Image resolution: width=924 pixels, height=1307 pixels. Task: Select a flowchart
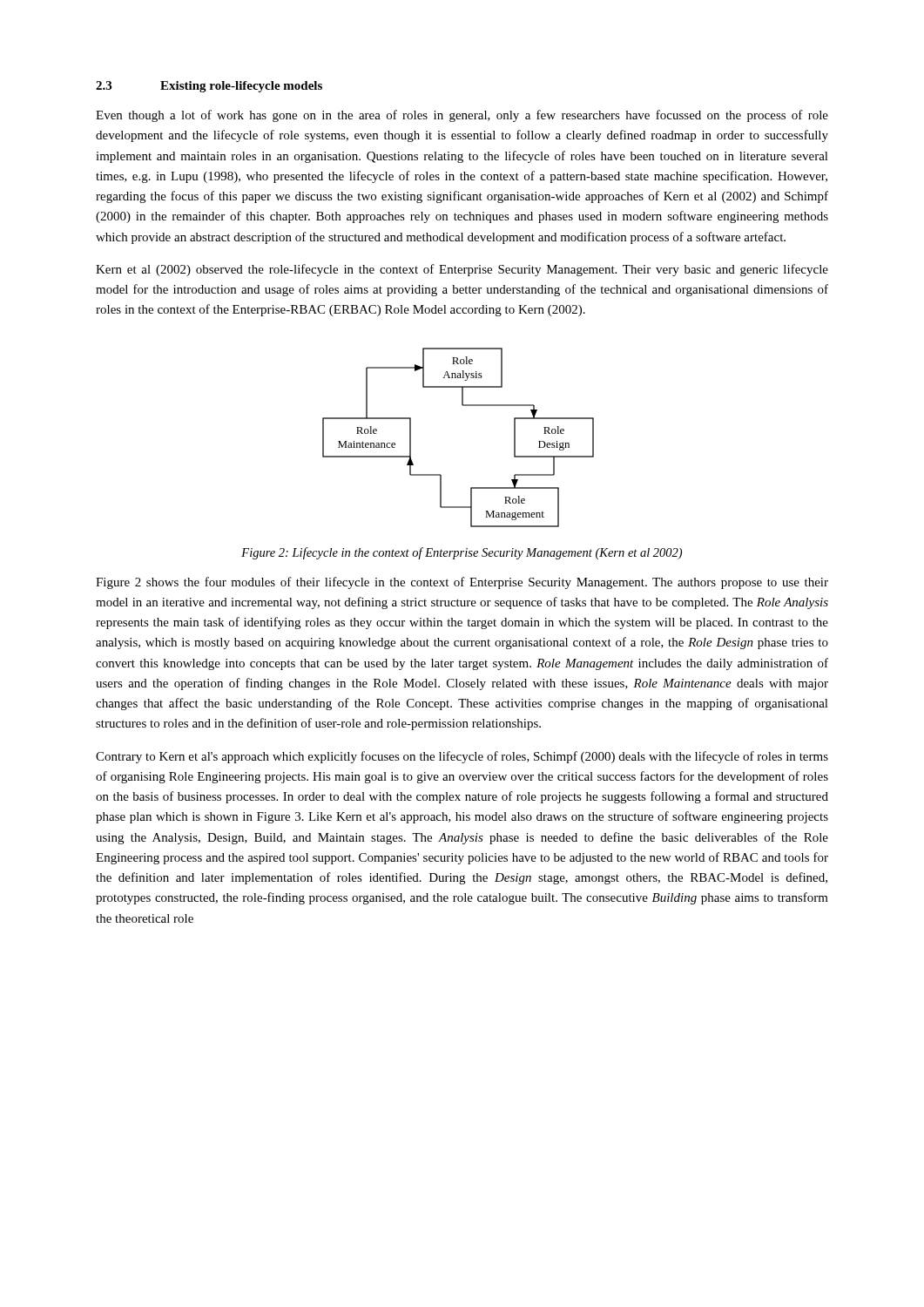click(x=462, y=440)
